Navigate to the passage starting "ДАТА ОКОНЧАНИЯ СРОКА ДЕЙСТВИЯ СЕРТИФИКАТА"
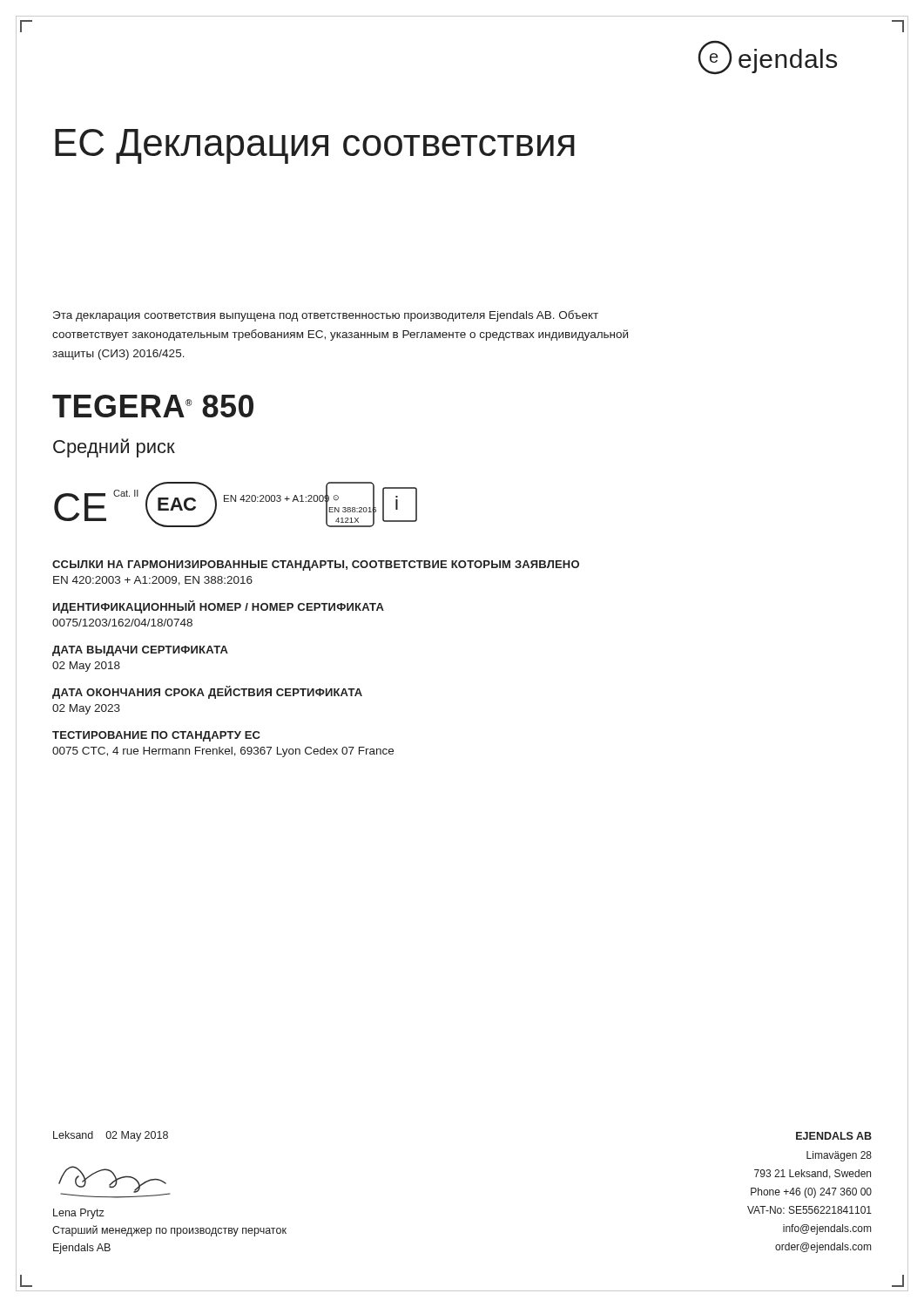Screen dimensions: 1307x924 (207, 692)
